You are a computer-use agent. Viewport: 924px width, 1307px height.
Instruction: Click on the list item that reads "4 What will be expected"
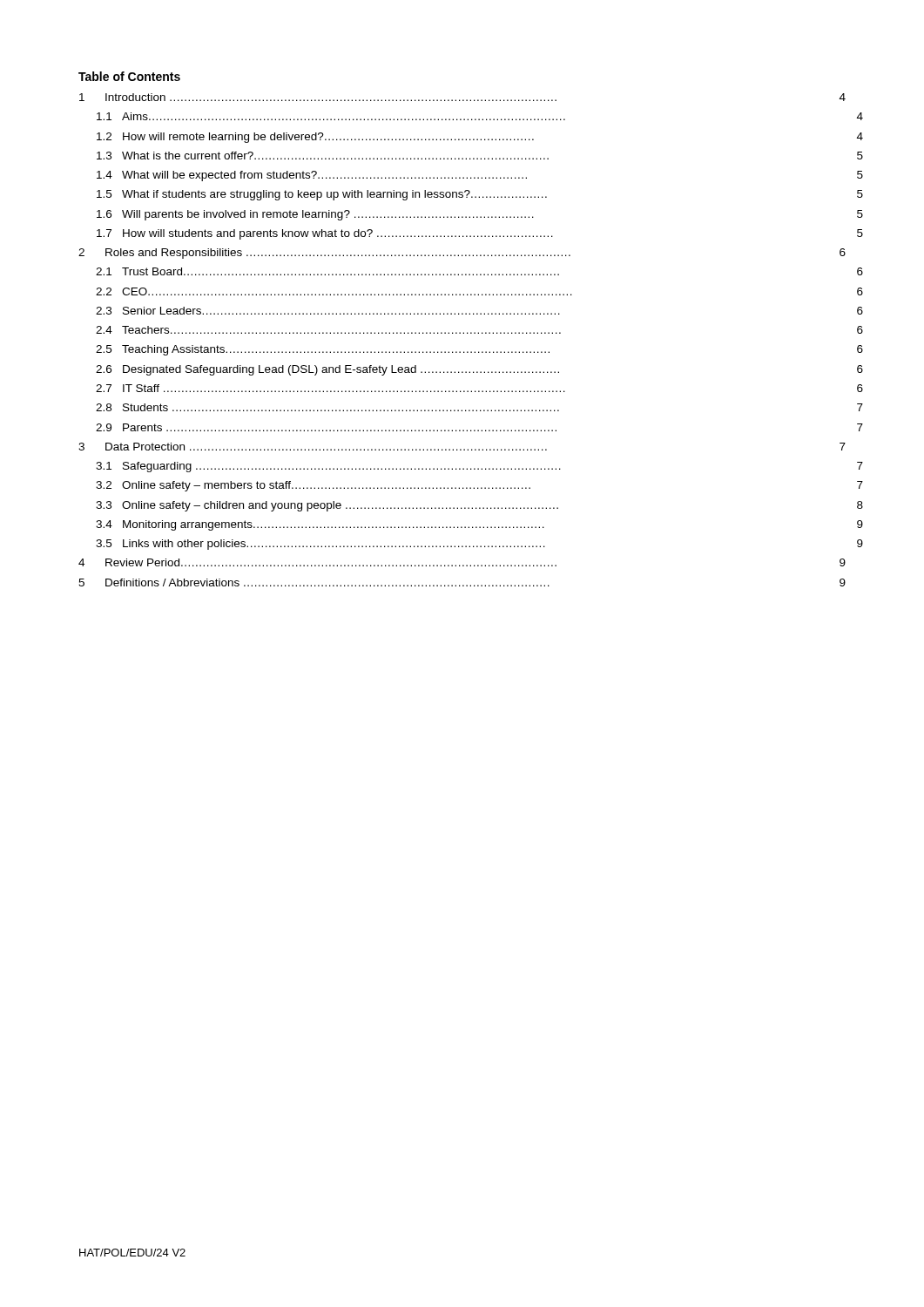tap(479, 175)
